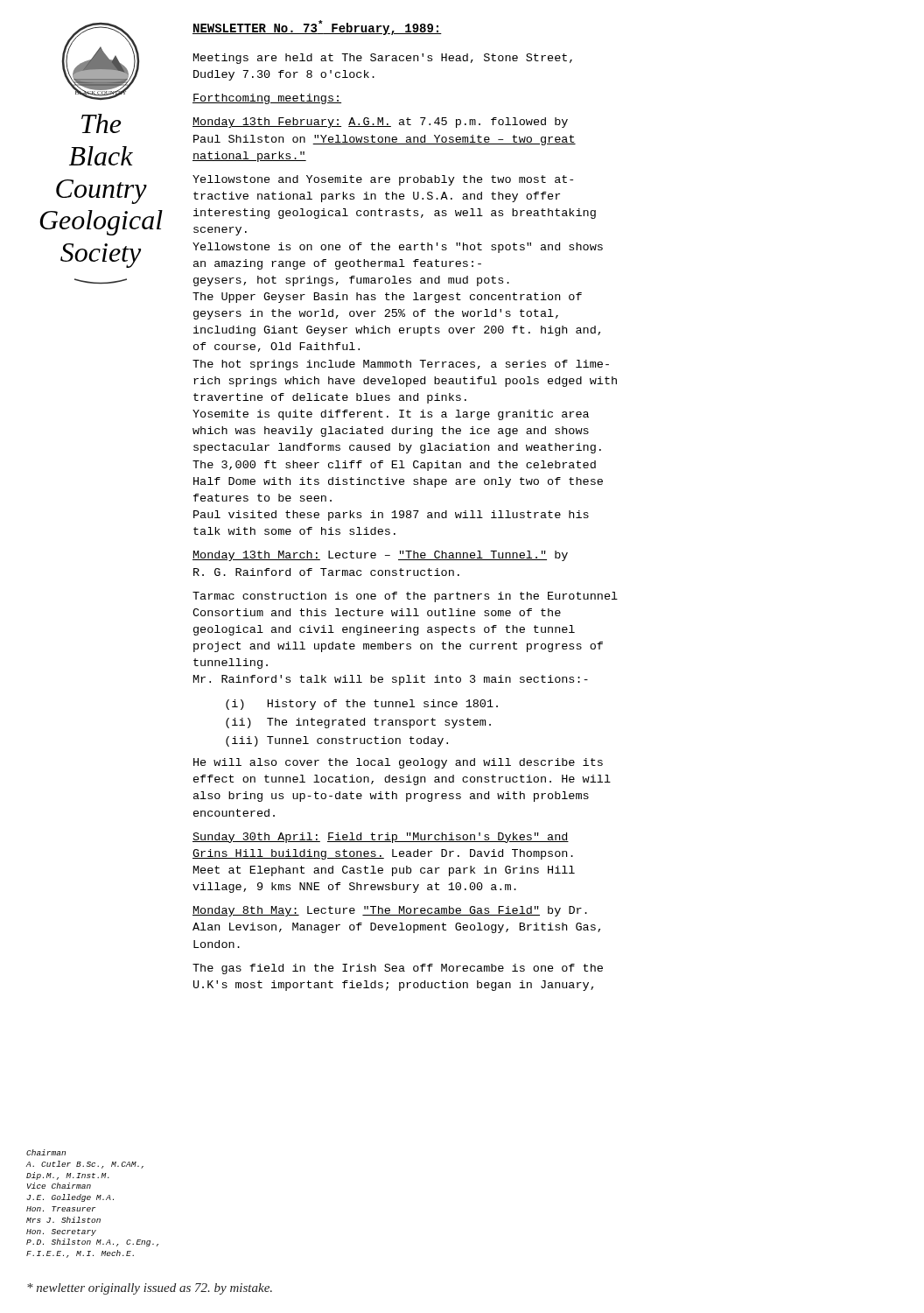Navigate to the text starting "The gas field in the"
Screen dimensions: 1313x924
[x=398, y=977]
